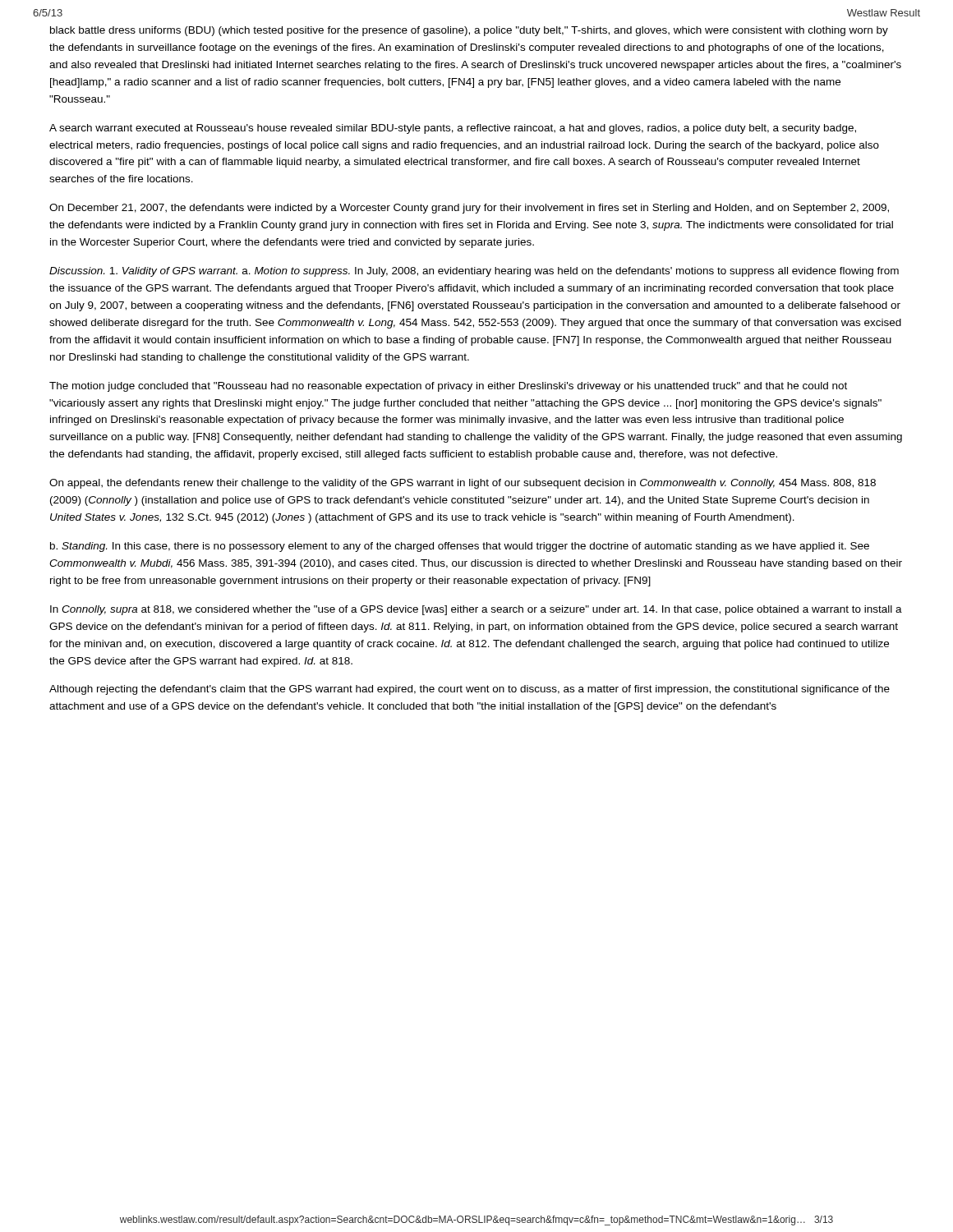Locate the block of text that opens with "black battle dress uniforms (BDU) (which"
This screenshot has height=1232, width=953.
pyautogui.click(x=475, y=64)
